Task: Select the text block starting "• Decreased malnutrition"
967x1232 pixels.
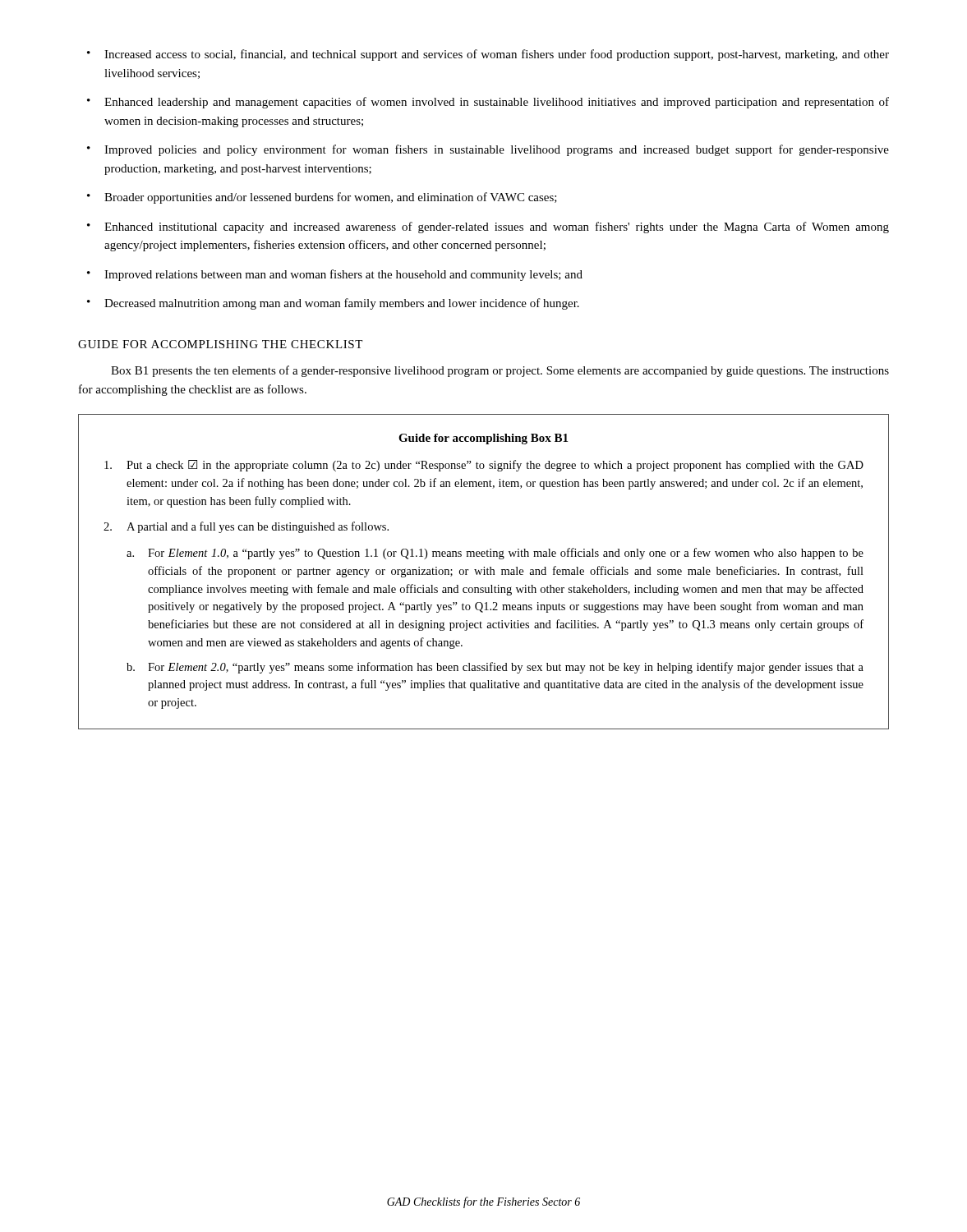Action: [x=333, y=303]
